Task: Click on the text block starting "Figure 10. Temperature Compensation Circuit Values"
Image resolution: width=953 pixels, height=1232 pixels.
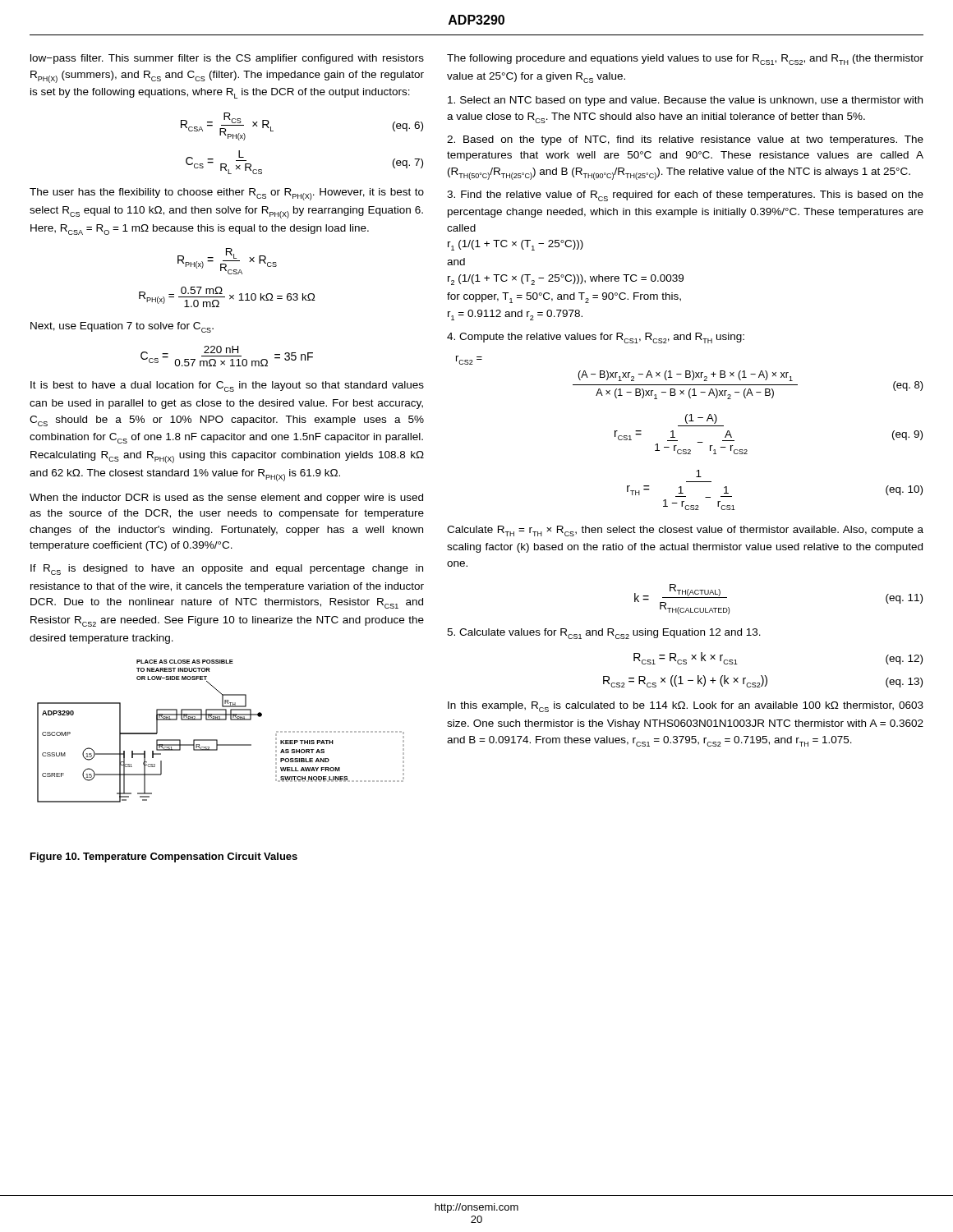Action: point(164,856)
